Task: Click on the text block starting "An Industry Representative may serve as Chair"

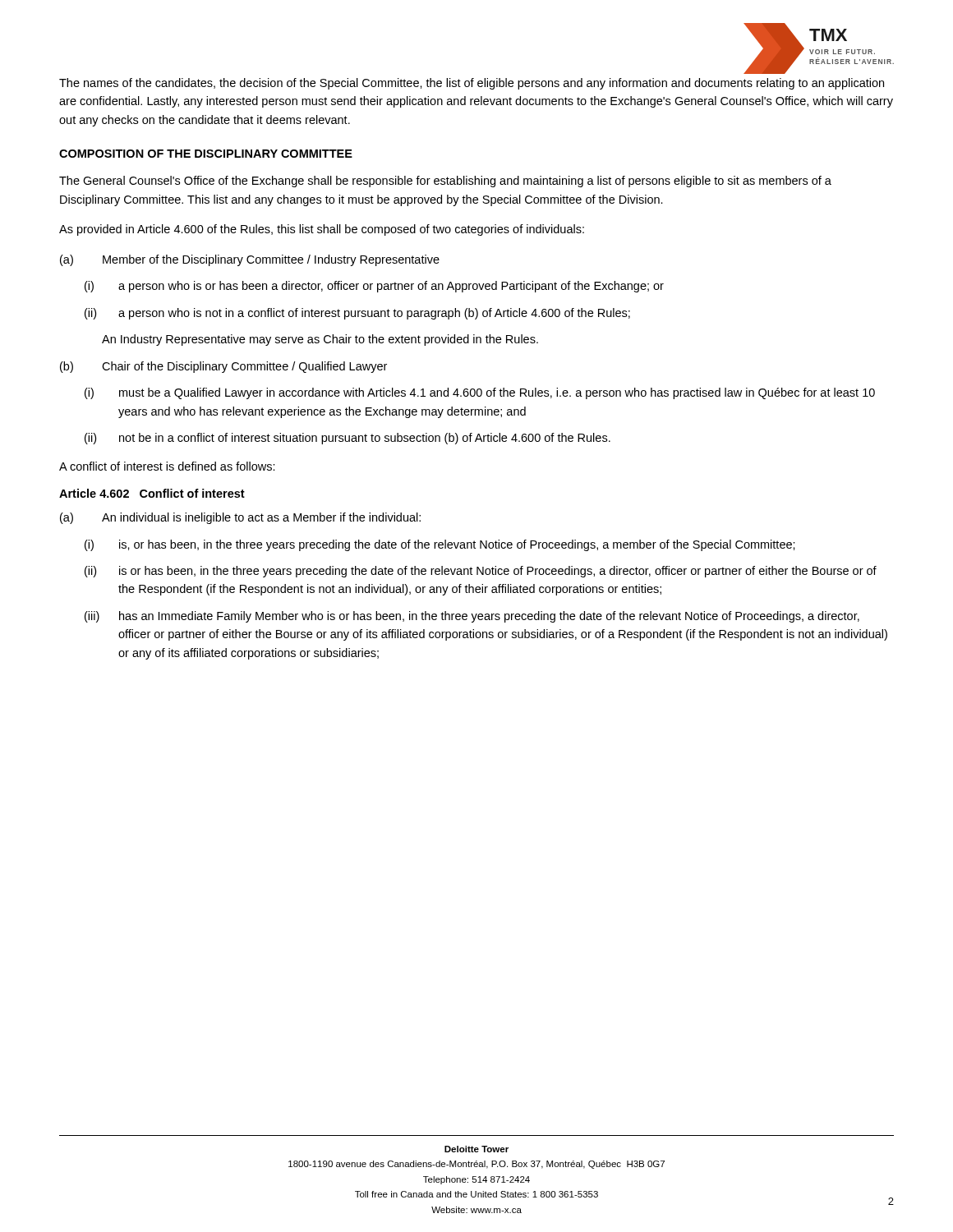Action: (x=320, y=339)
